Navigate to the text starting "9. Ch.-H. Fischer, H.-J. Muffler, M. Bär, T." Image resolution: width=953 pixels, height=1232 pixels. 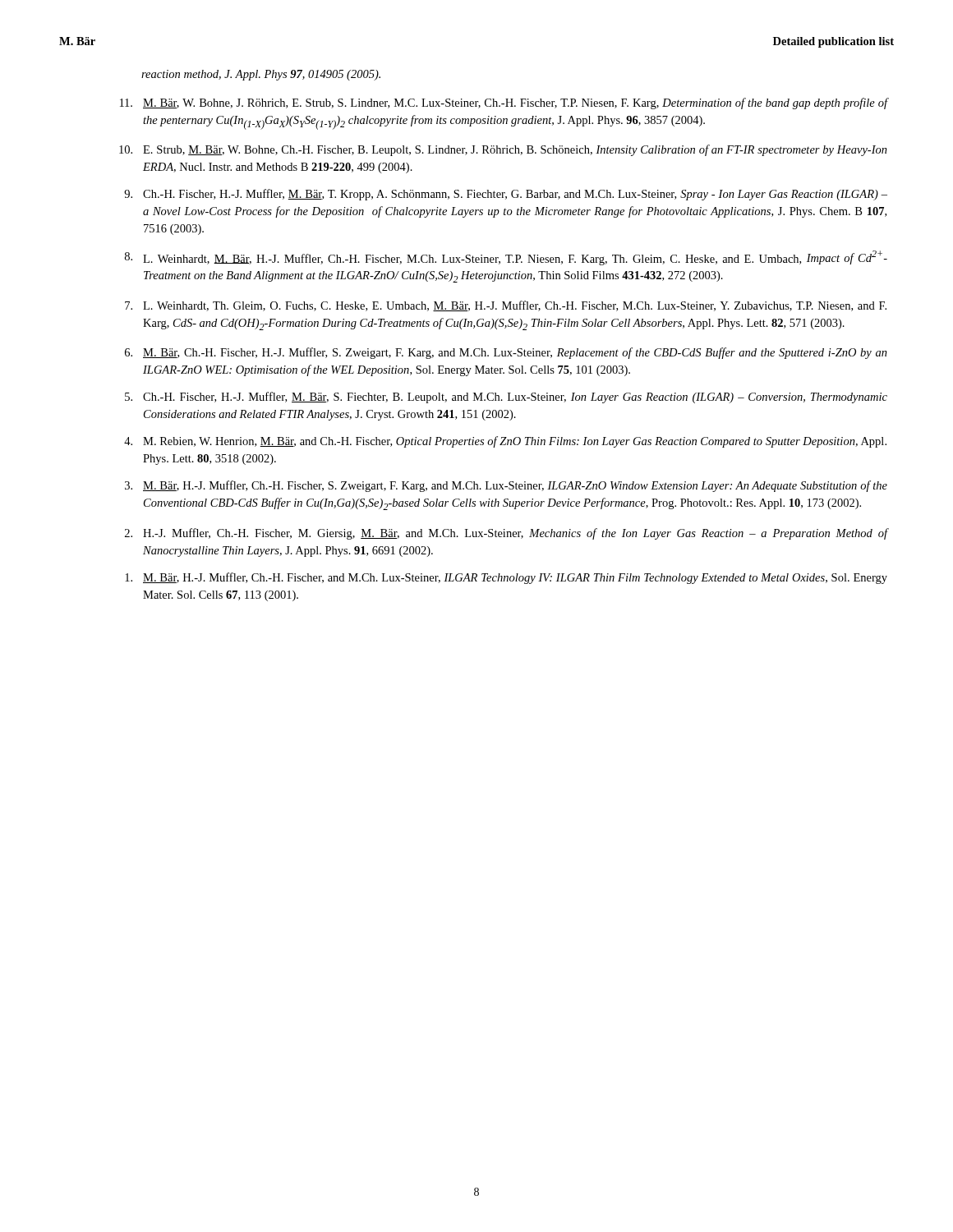coord(494,212)
